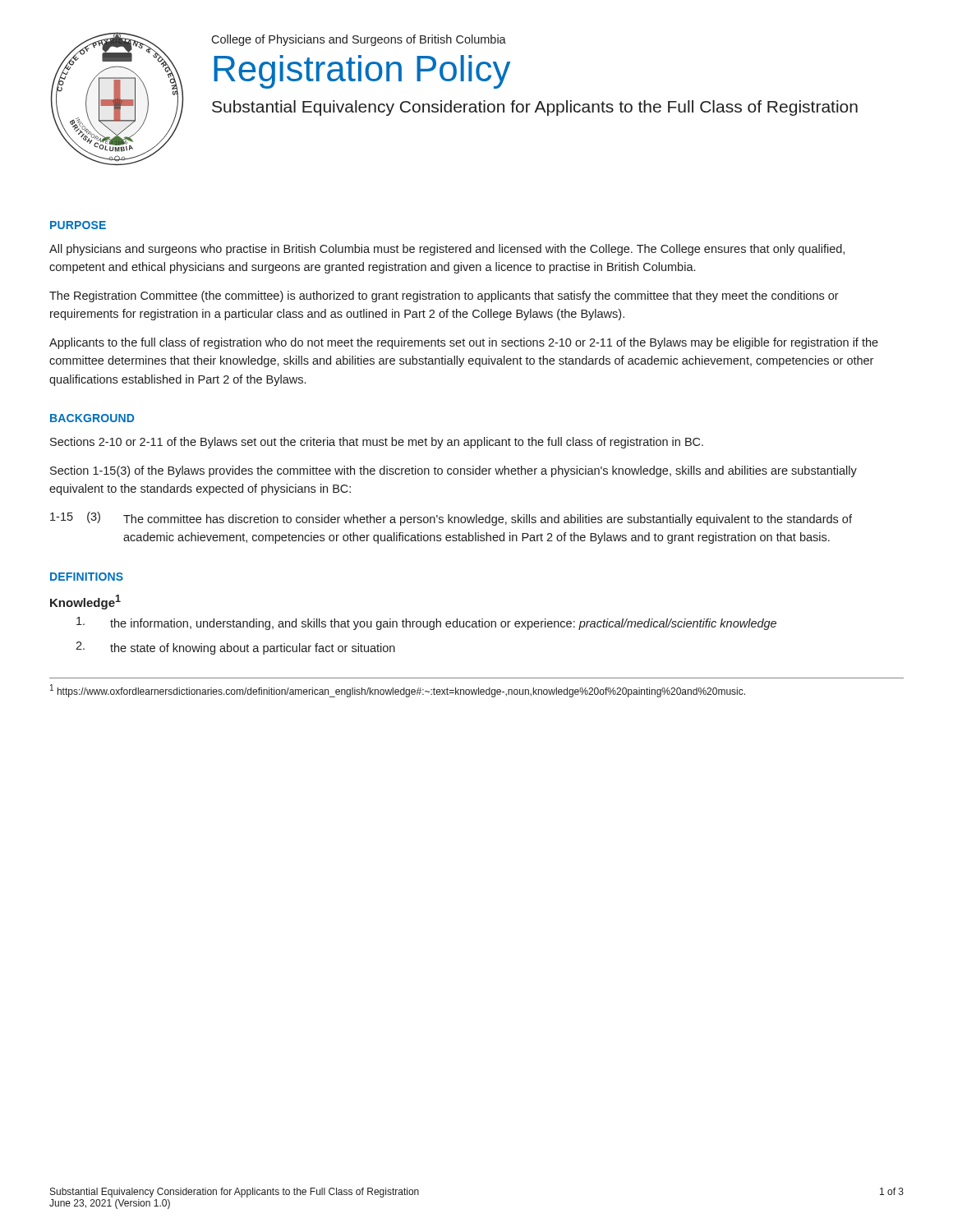Screen dimensions: 1232x953
Task: Navigate to the passage starting "2. the state of knowing"
Action: pos(235,648)
